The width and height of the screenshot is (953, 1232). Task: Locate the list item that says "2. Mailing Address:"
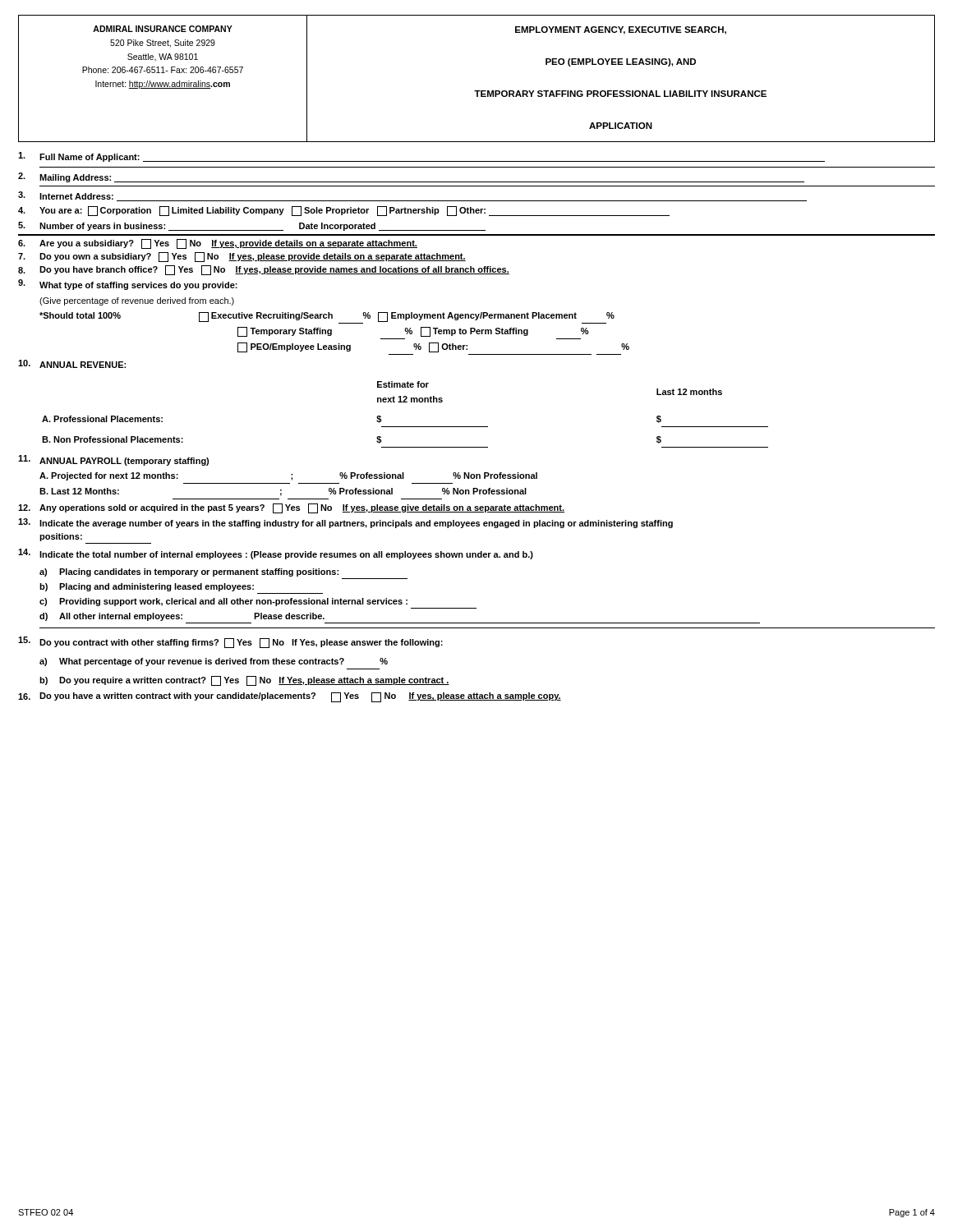(x=476, y=176)
